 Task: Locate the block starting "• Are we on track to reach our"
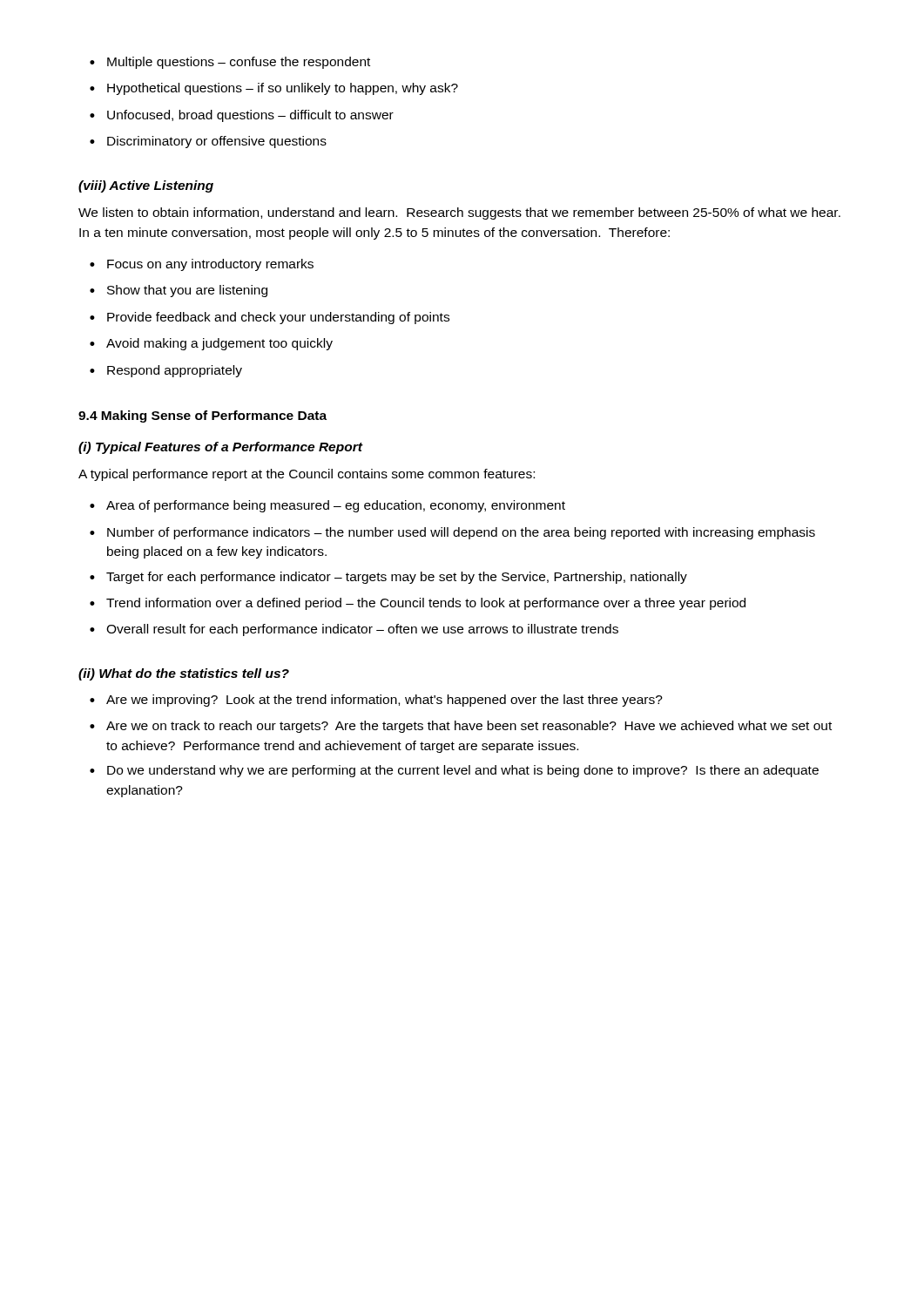pos(462,736)
